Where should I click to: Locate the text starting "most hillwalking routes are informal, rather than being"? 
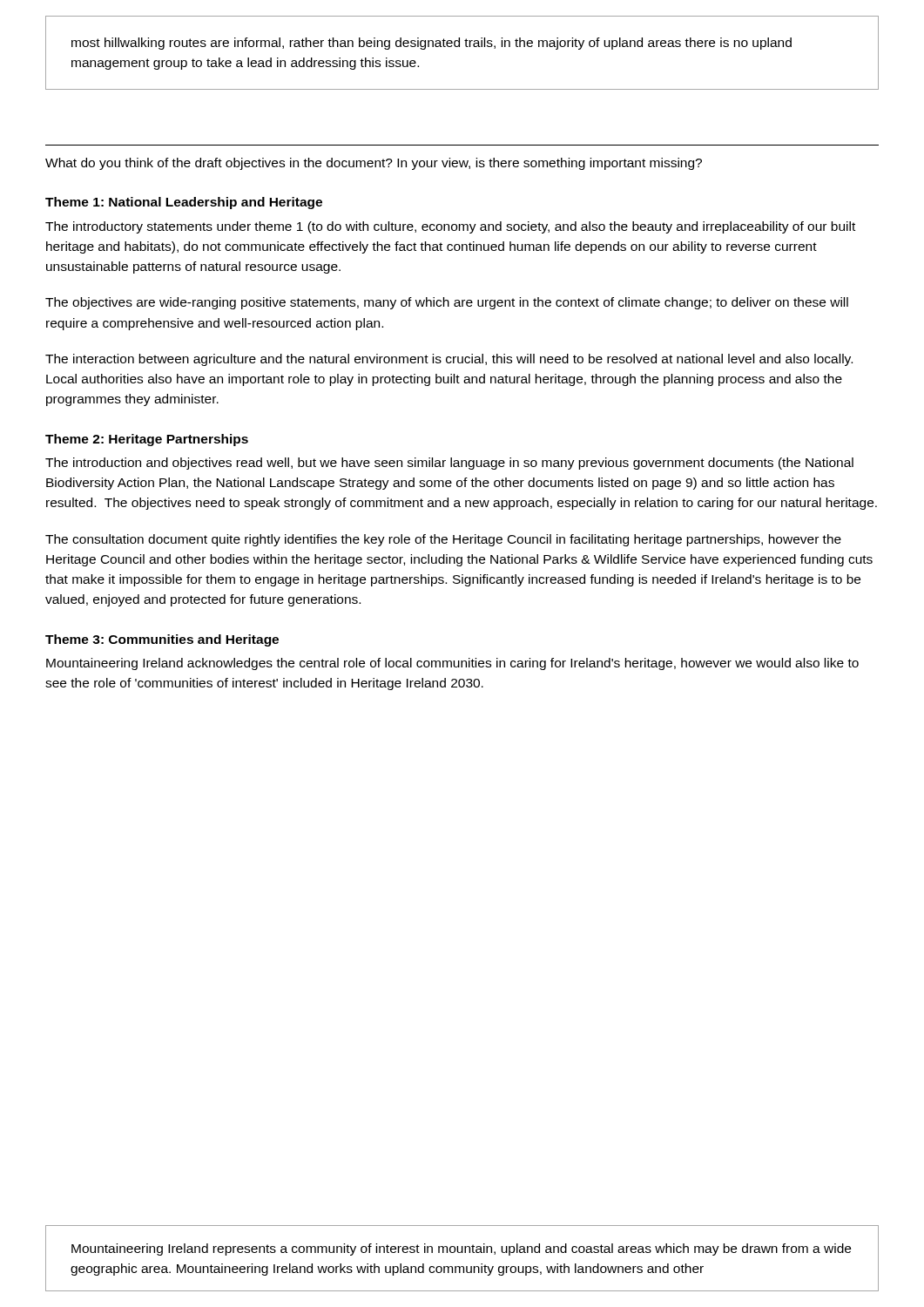[x=431, y=52]
